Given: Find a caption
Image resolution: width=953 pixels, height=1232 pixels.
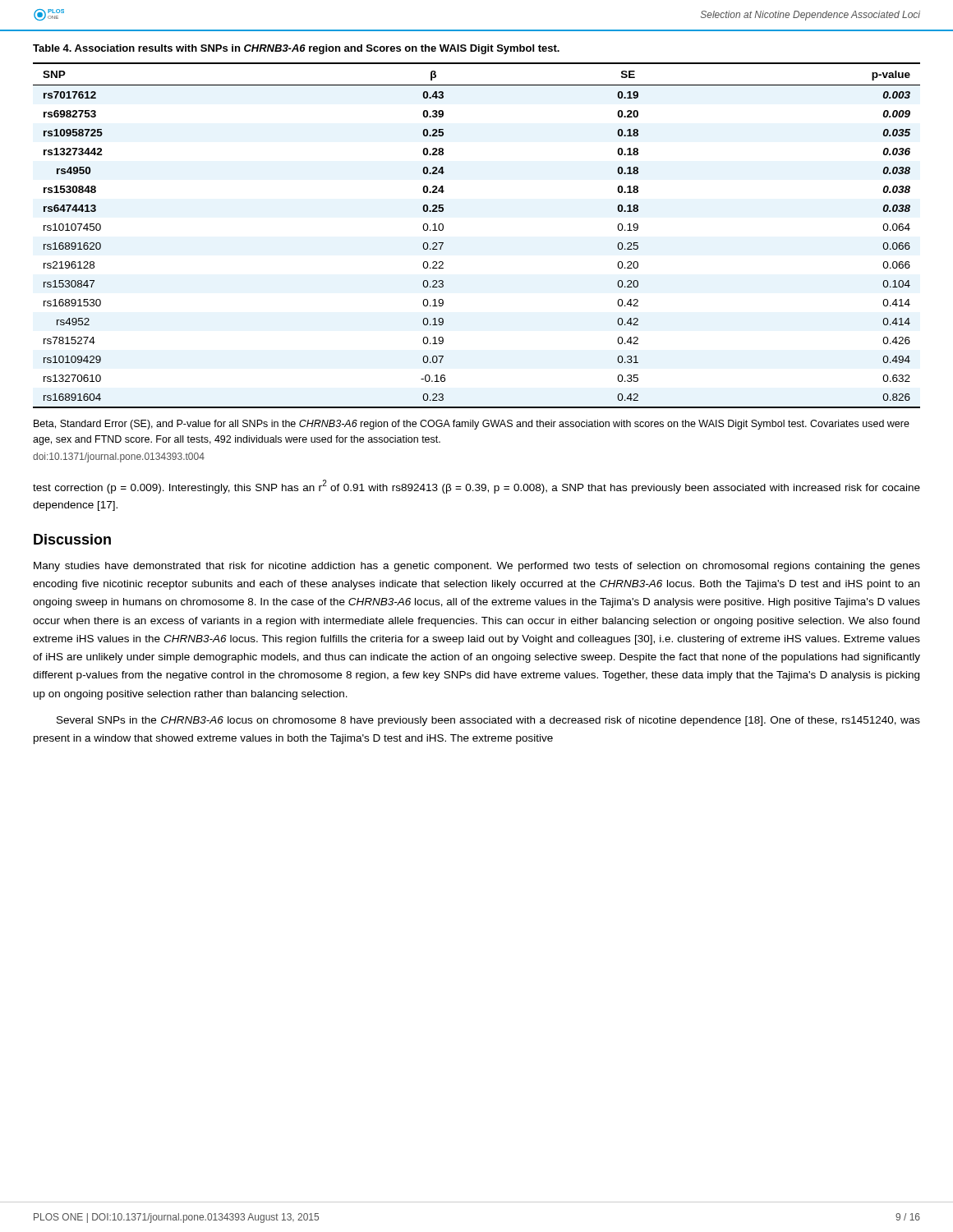Looking at the screenshot, I should (x=296, y=48).
